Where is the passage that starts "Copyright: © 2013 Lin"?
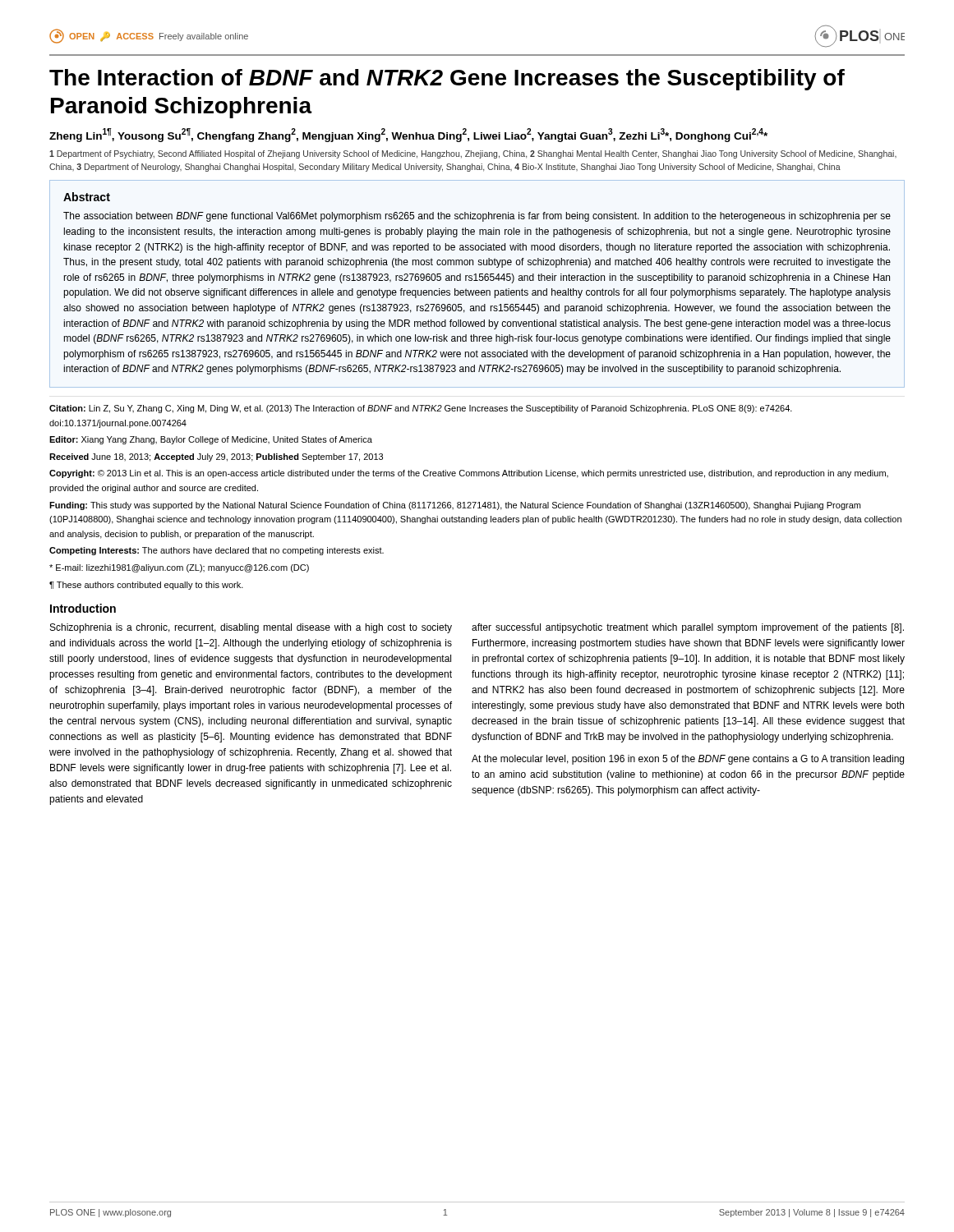This screenshot has width=954, height=1232. coord(469,481)
